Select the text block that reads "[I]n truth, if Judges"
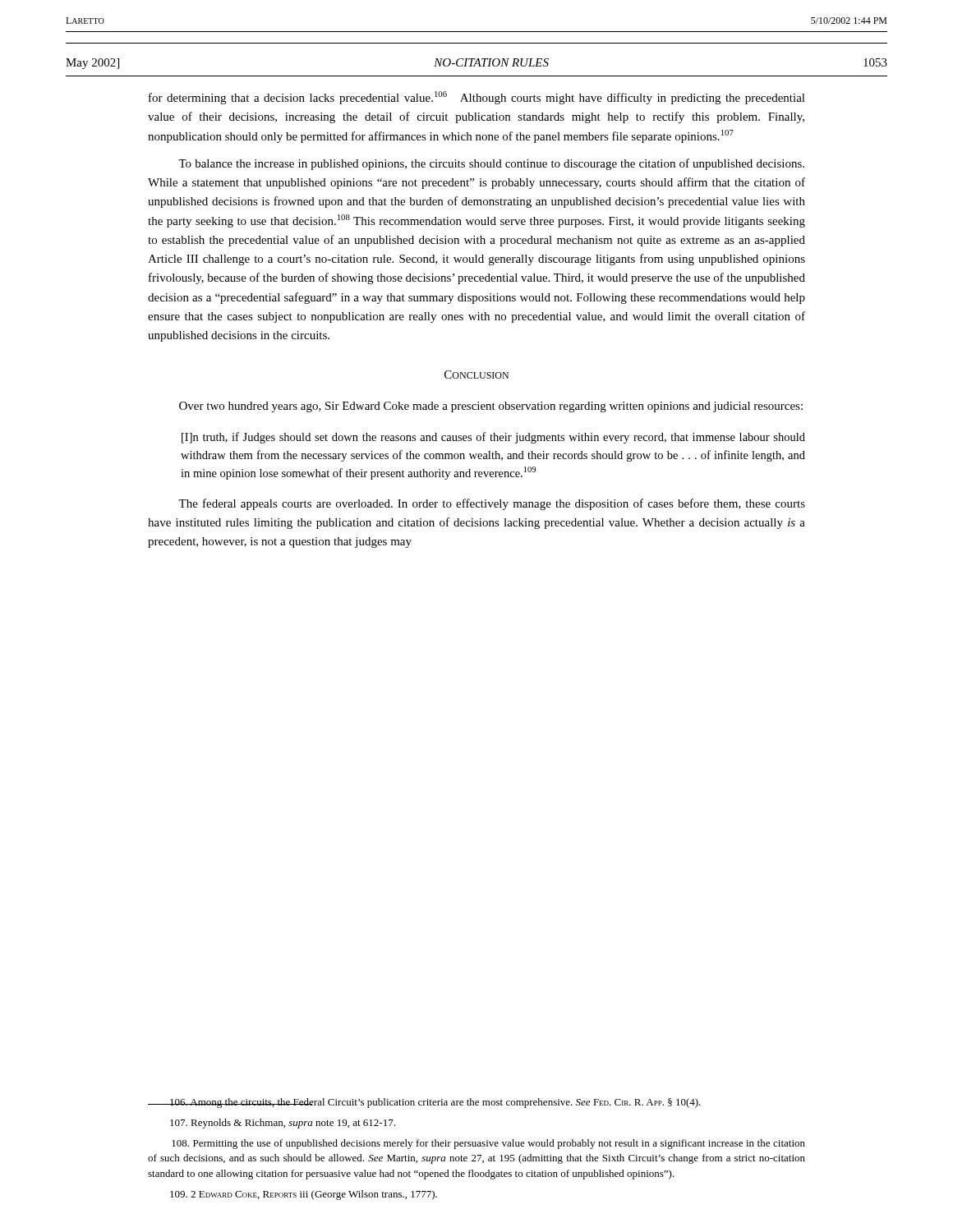The image size is (953, 1232). [493, 455]
